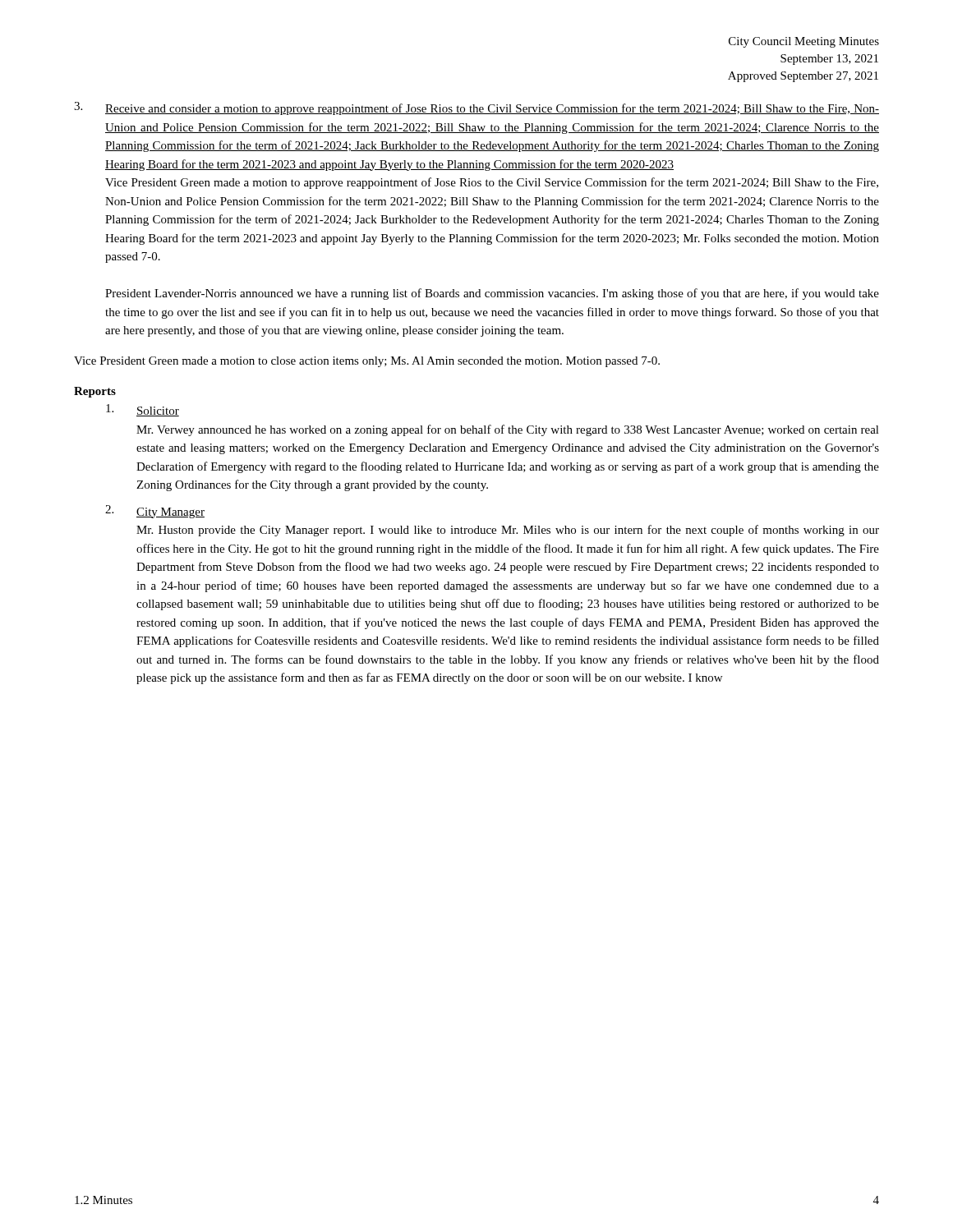Locate the block starting "2. City Manager Mr. Huston provide"
Screen dimensions: 1232x953
tap(492, 595)
